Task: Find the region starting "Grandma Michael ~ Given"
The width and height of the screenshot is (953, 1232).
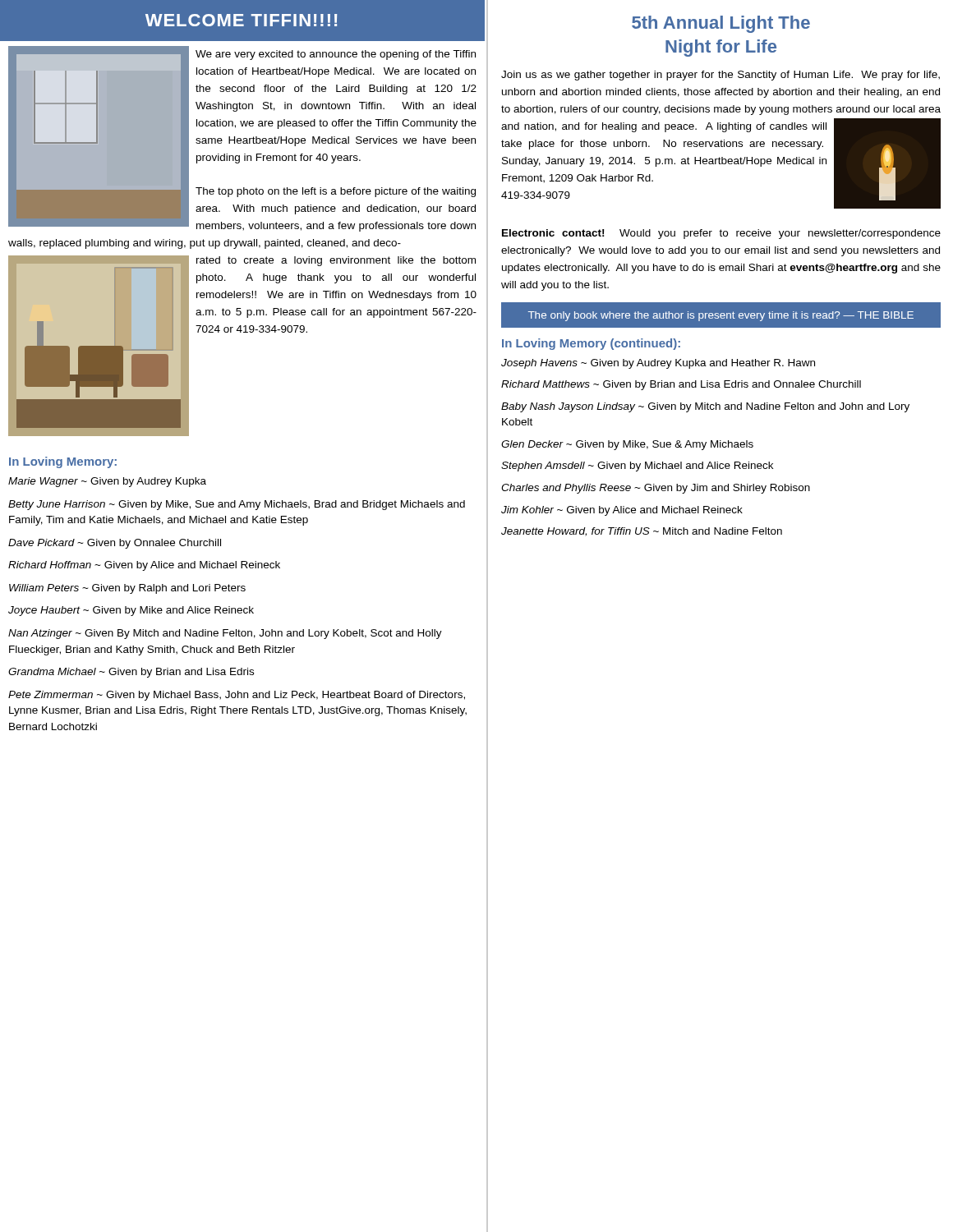Action: click(131, 672)
